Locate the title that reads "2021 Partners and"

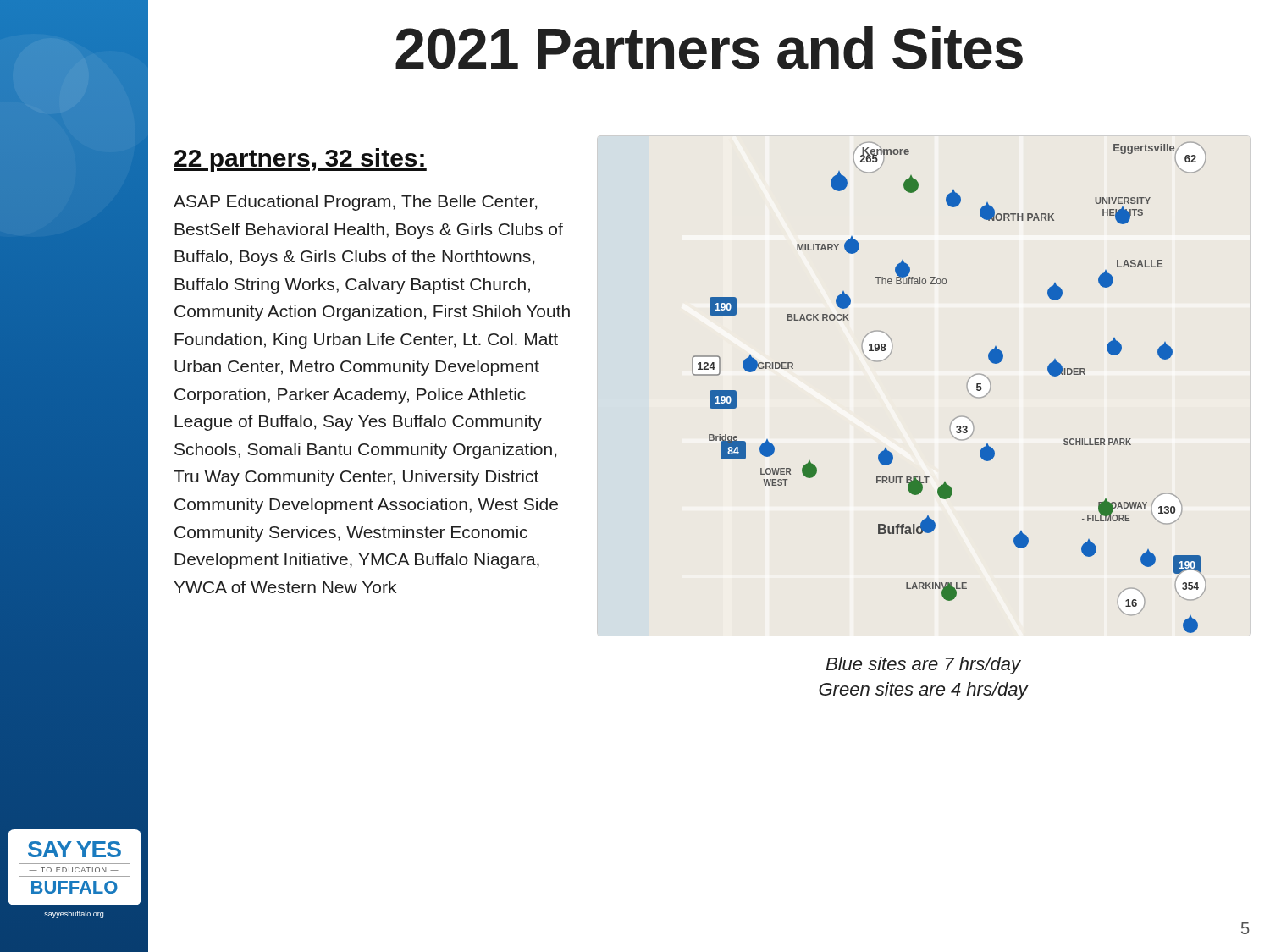pos(709,48)
